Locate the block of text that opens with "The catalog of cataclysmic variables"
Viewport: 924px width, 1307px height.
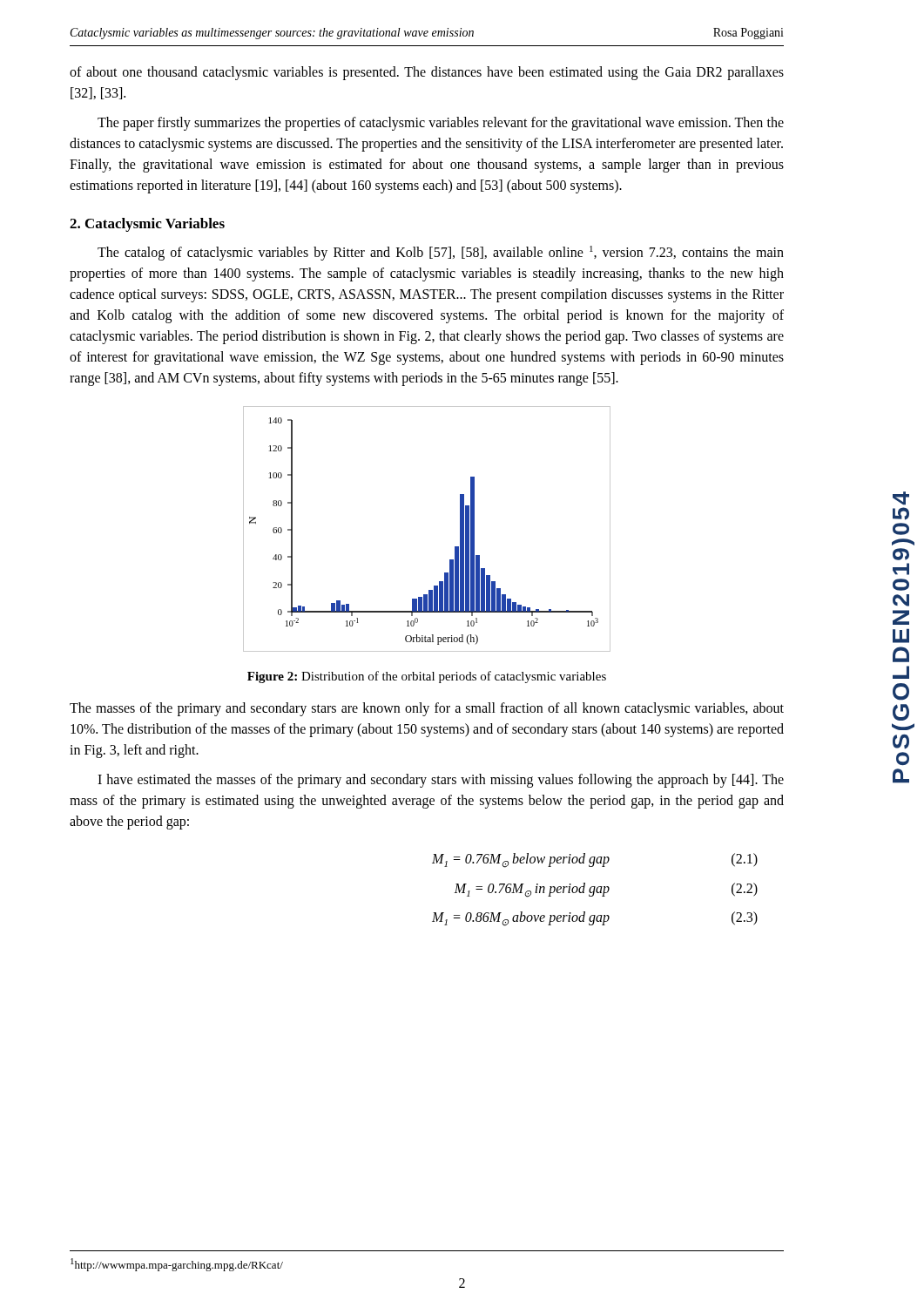click(x=427, y=315)
